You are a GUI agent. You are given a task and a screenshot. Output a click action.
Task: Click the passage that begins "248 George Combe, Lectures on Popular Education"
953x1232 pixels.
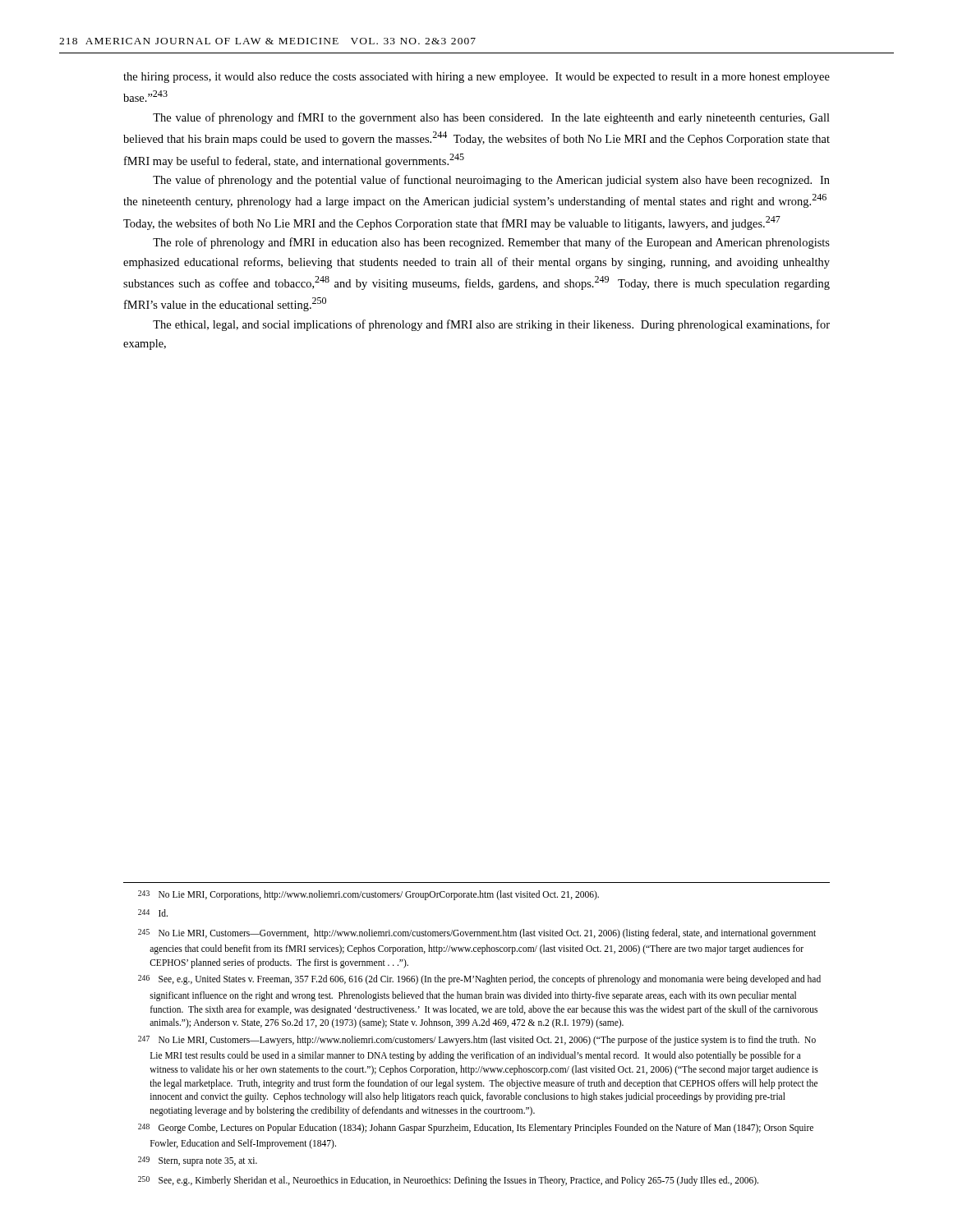pyautogui.click(x=468, y=1135)
